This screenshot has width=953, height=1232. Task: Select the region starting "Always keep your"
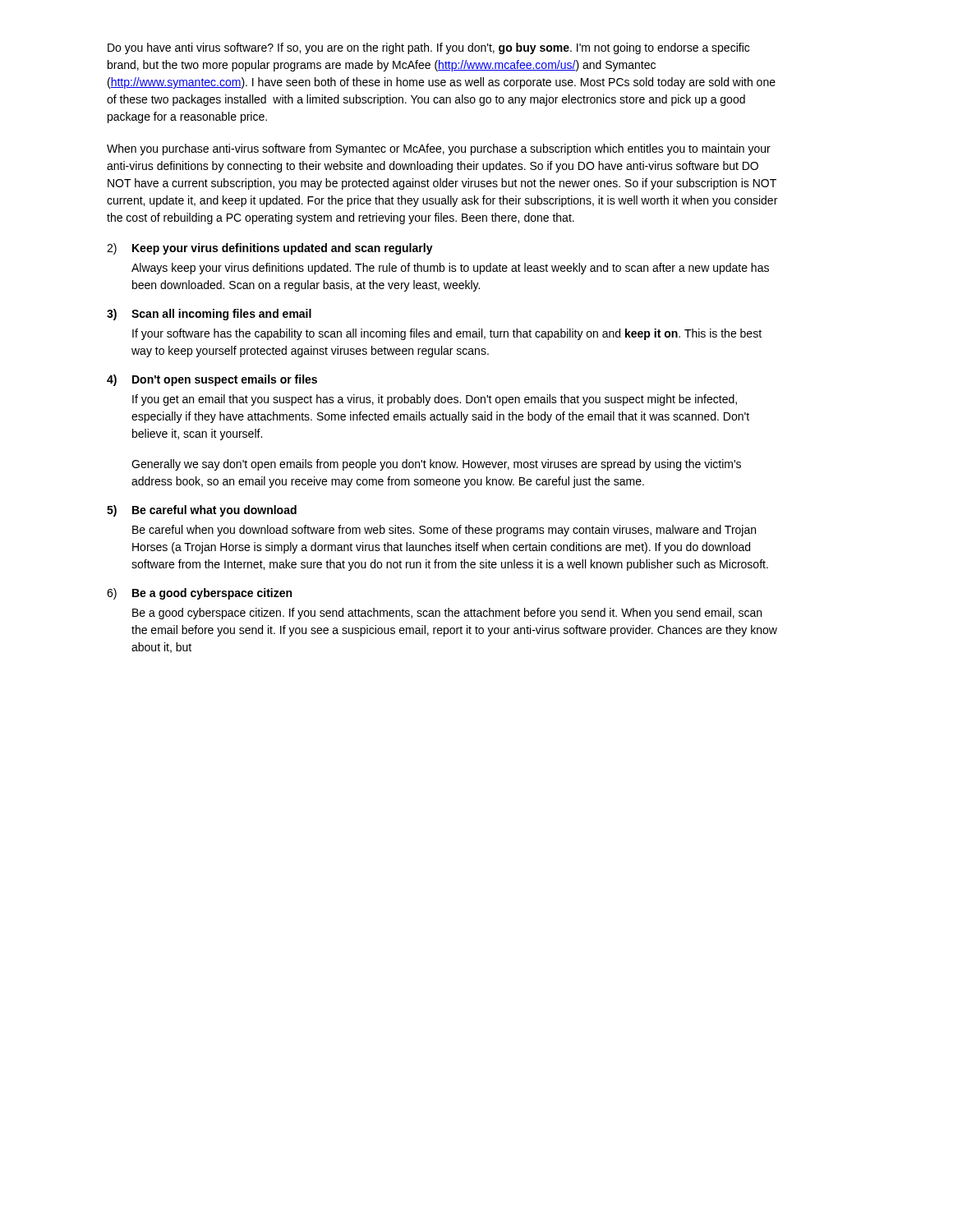(x=450, y=276)
